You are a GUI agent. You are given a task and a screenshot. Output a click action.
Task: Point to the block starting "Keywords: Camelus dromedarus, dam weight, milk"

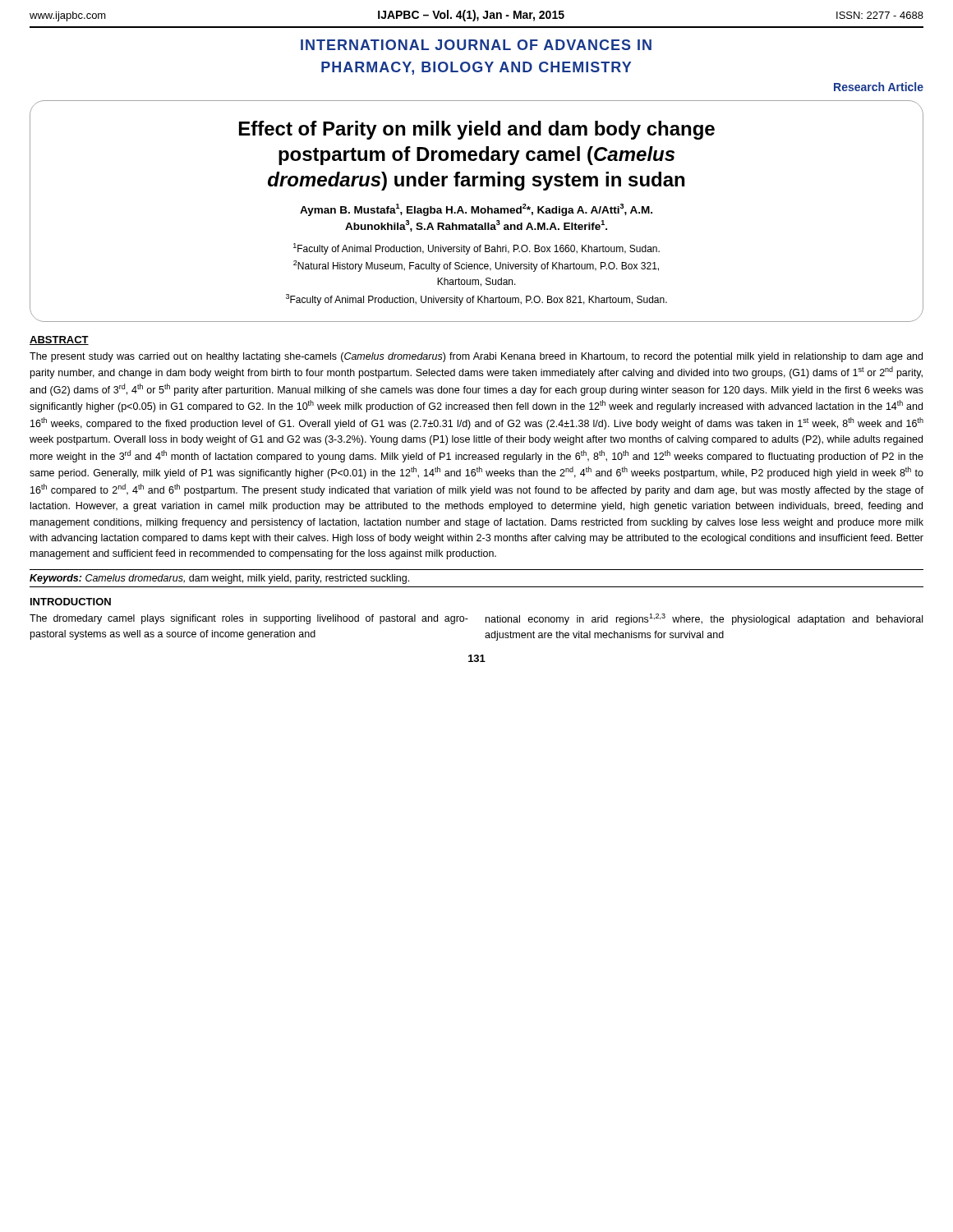[x=220, y=578]
